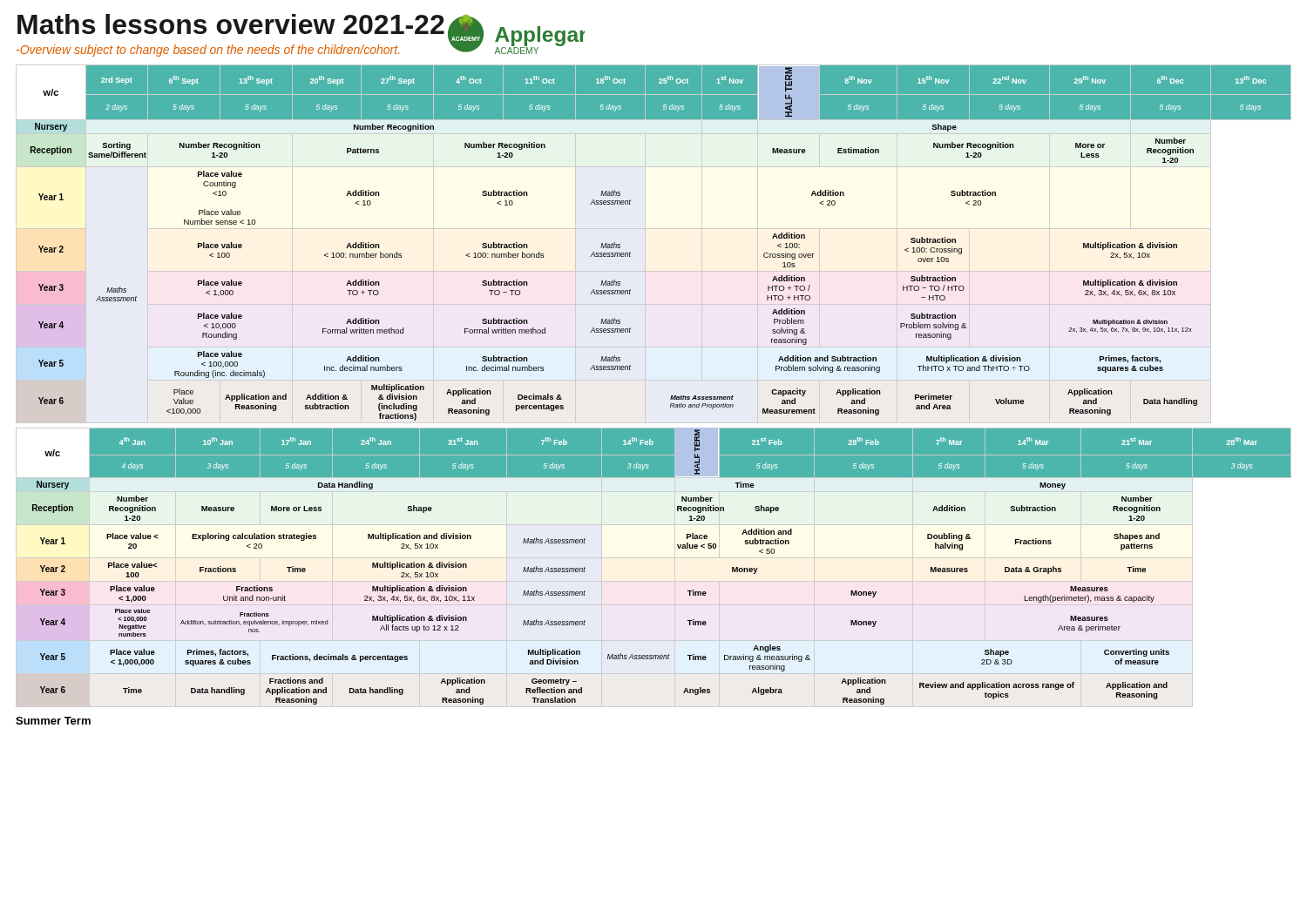Viewport: 1307px width, 924px height.
Task: Find the passage starting "Maths lessons overview 2021-22 -Overview subject"
Action: (x=300, y=35)
